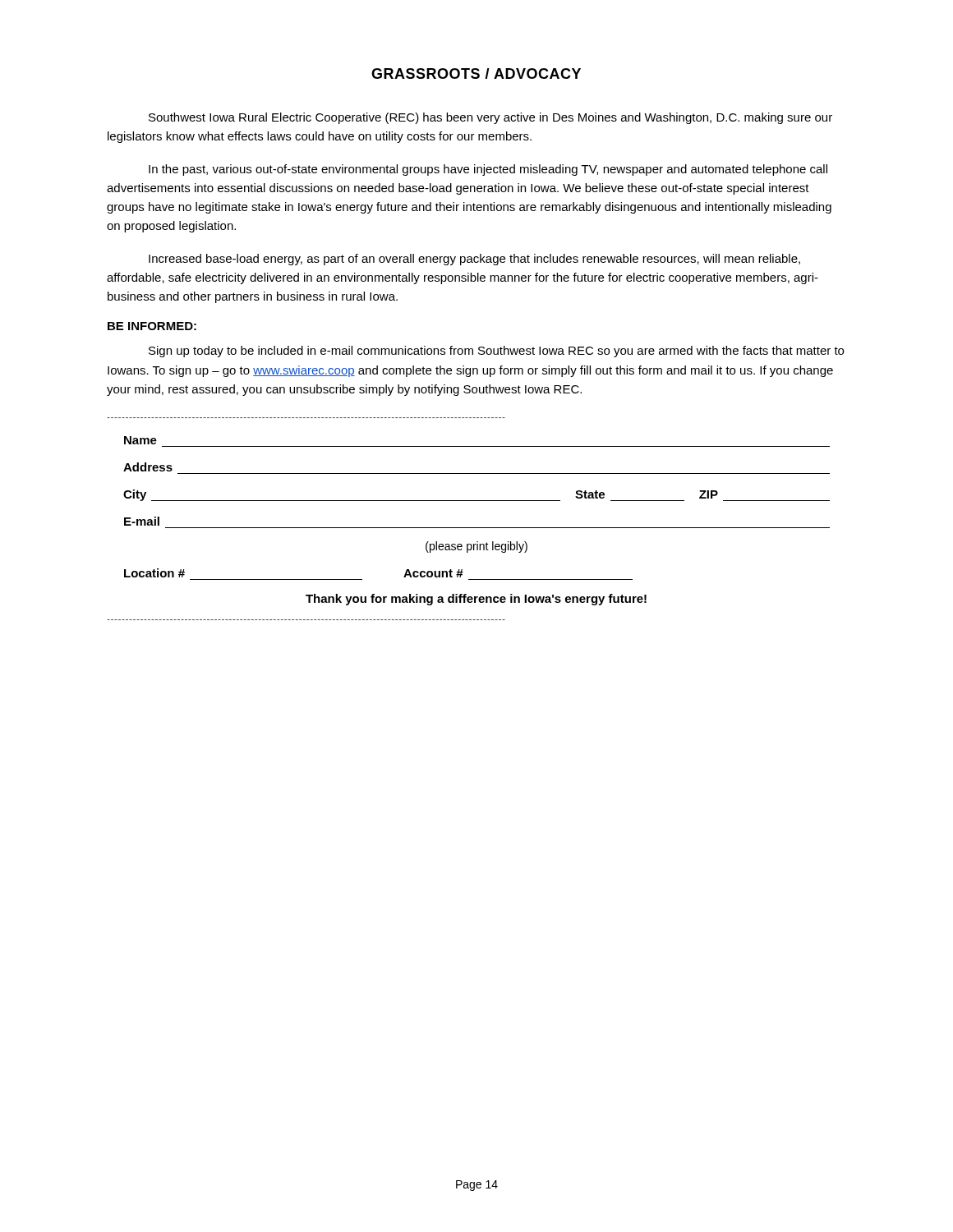Point to the region starting "Location # Account #"
Image resolution: width=953 pixels, height=1232 pixels.
157,573
